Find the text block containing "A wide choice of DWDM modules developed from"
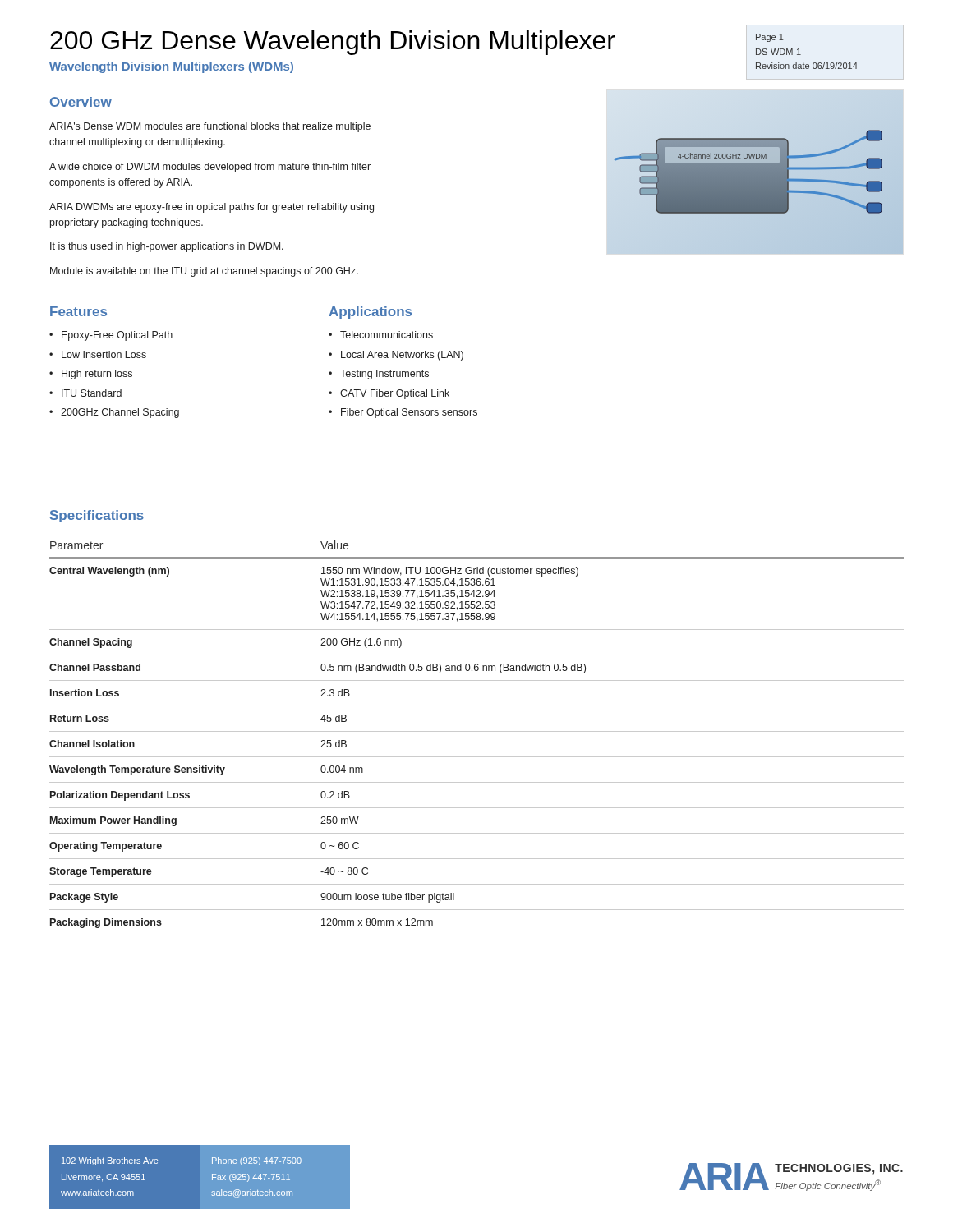953x1232 pixels. pos(210,175)
